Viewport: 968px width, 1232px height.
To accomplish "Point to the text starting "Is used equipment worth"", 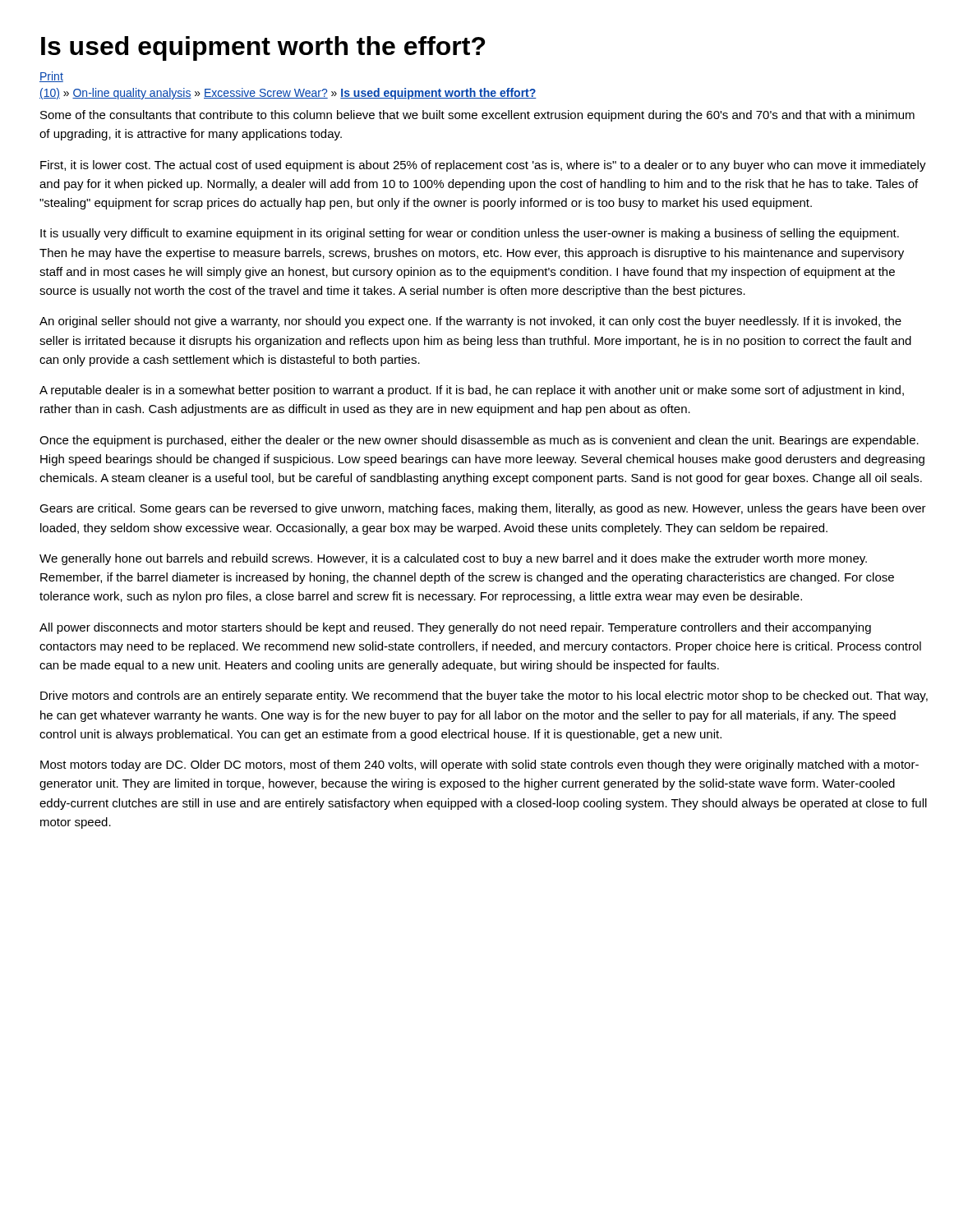I will (x=484, y=46).
